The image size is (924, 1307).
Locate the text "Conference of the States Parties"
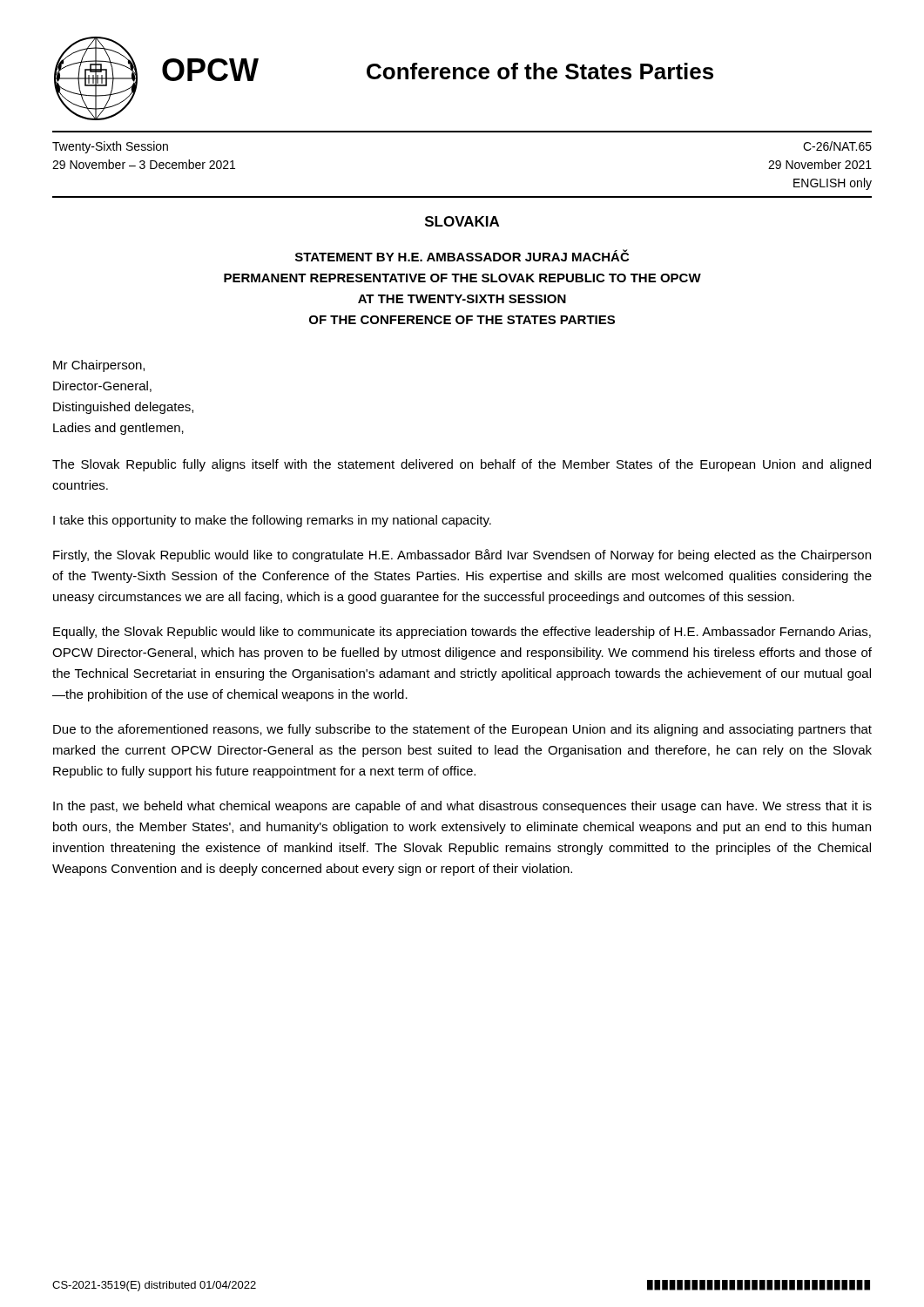[540, 71]
